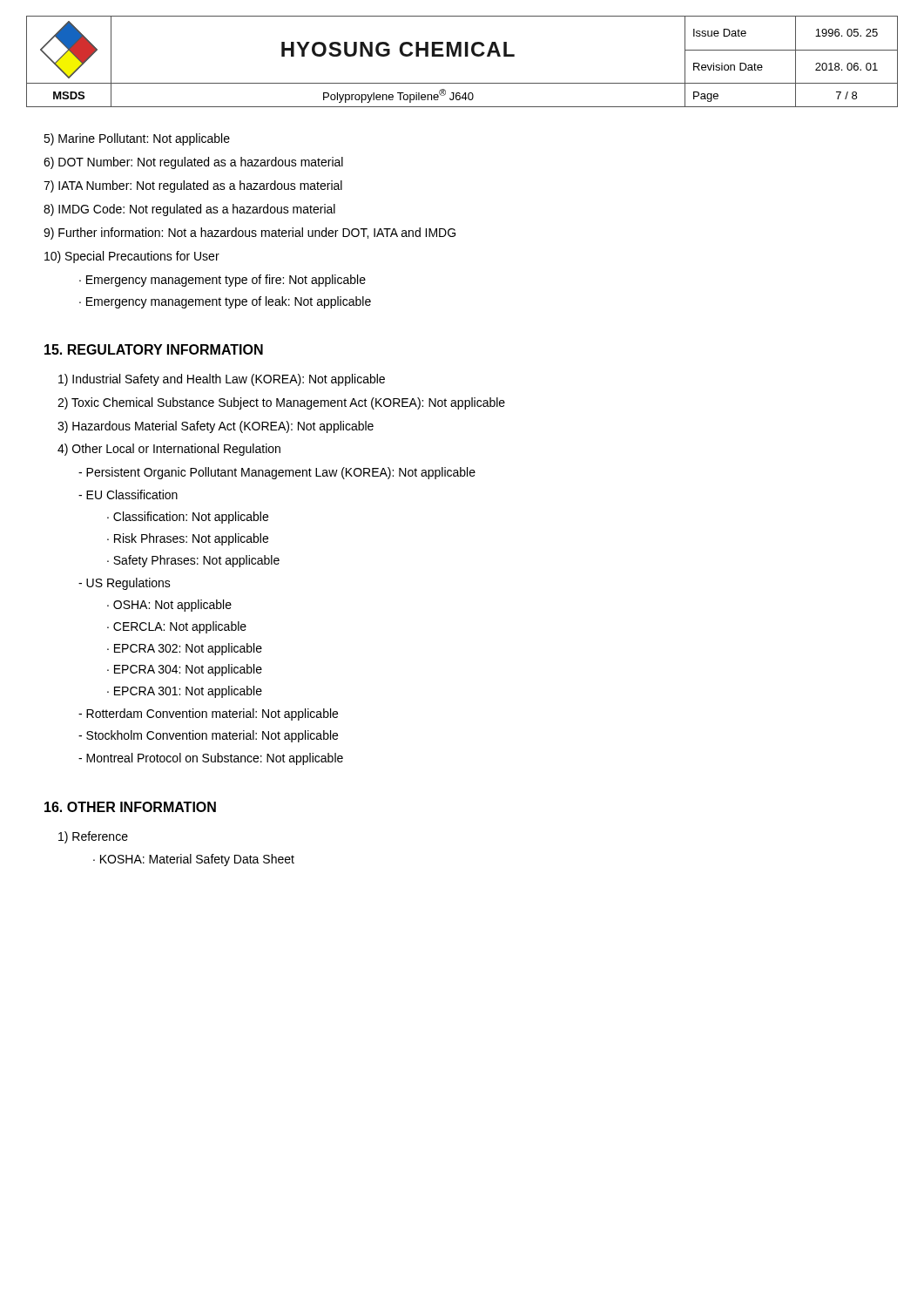Click on the list item that reads "· EPCRA 304: Not"
The height and width of the screenshot is (1307, 924).
184,669
